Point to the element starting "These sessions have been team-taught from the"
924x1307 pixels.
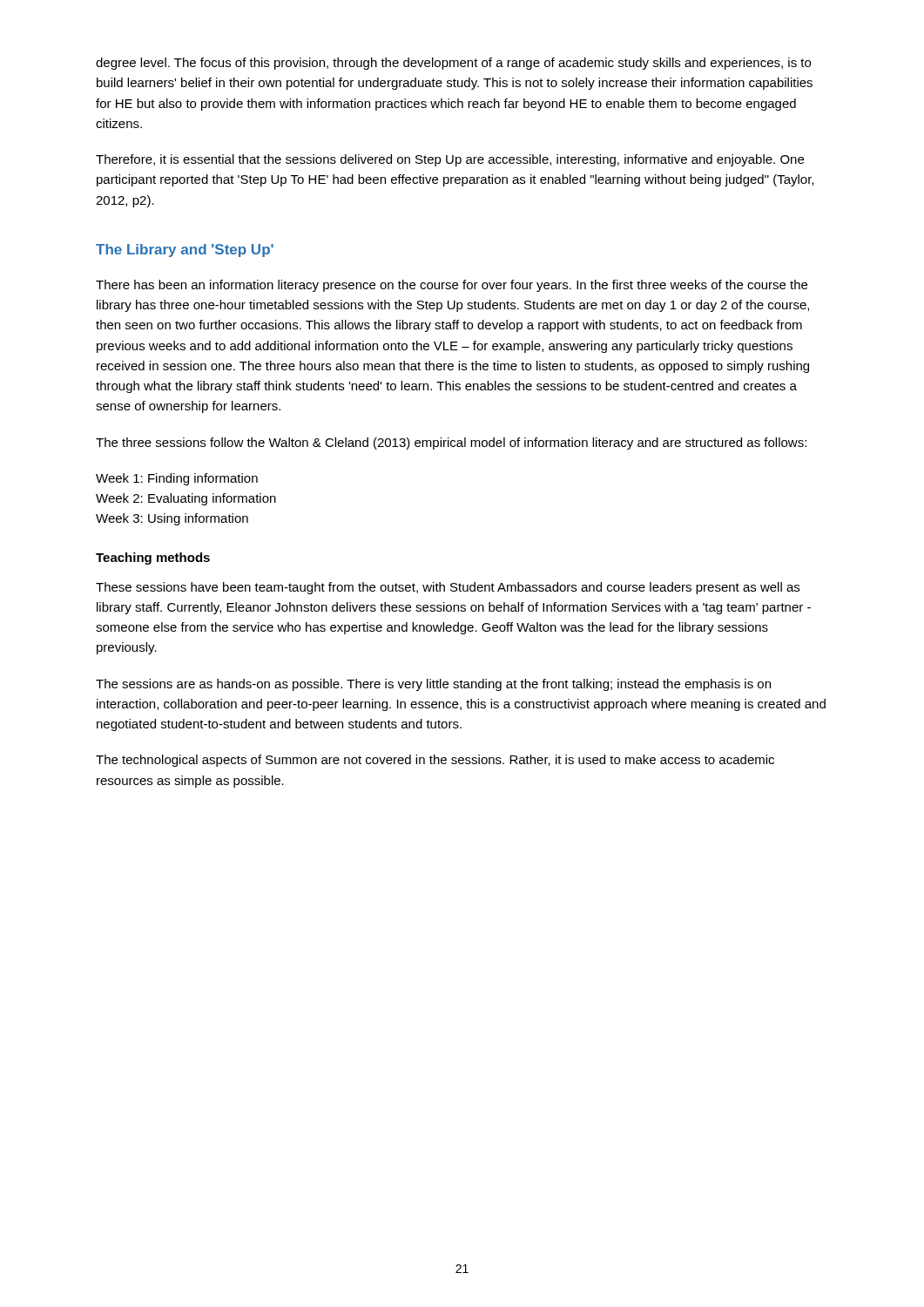coord(453,617)
